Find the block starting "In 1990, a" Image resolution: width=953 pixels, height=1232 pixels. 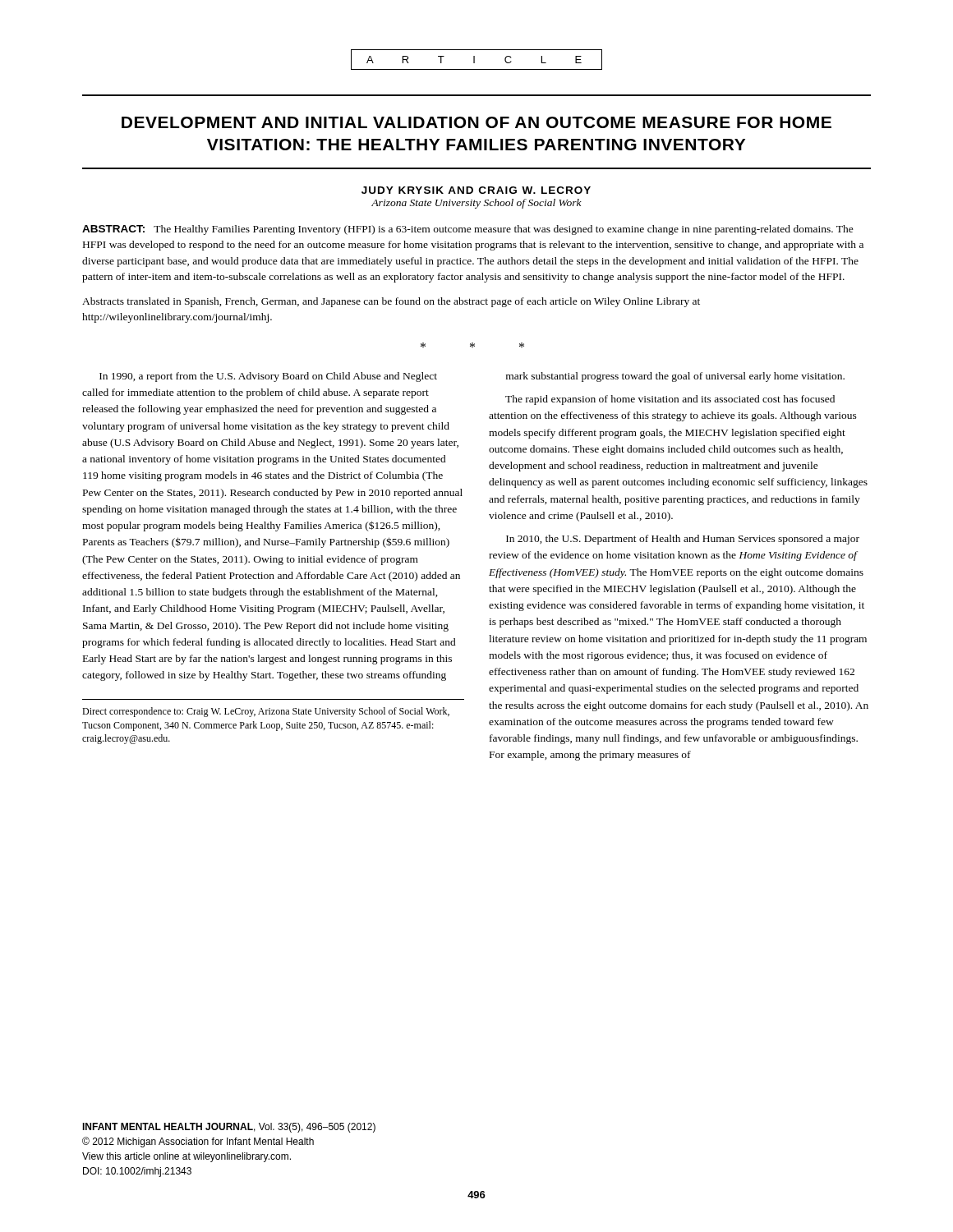273,557
